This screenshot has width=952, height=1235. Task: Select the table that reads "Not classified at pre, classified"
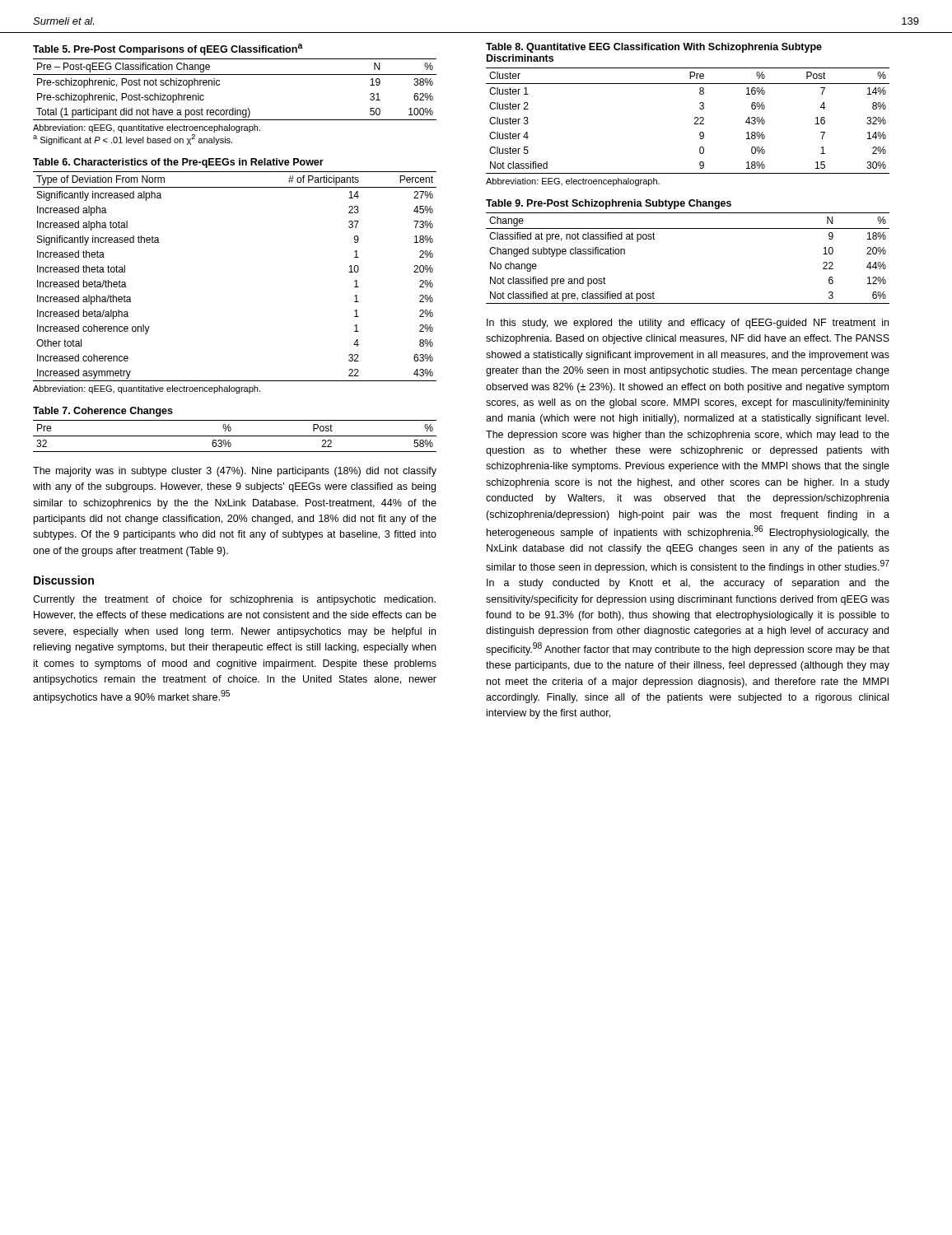[x=688, y=251]
